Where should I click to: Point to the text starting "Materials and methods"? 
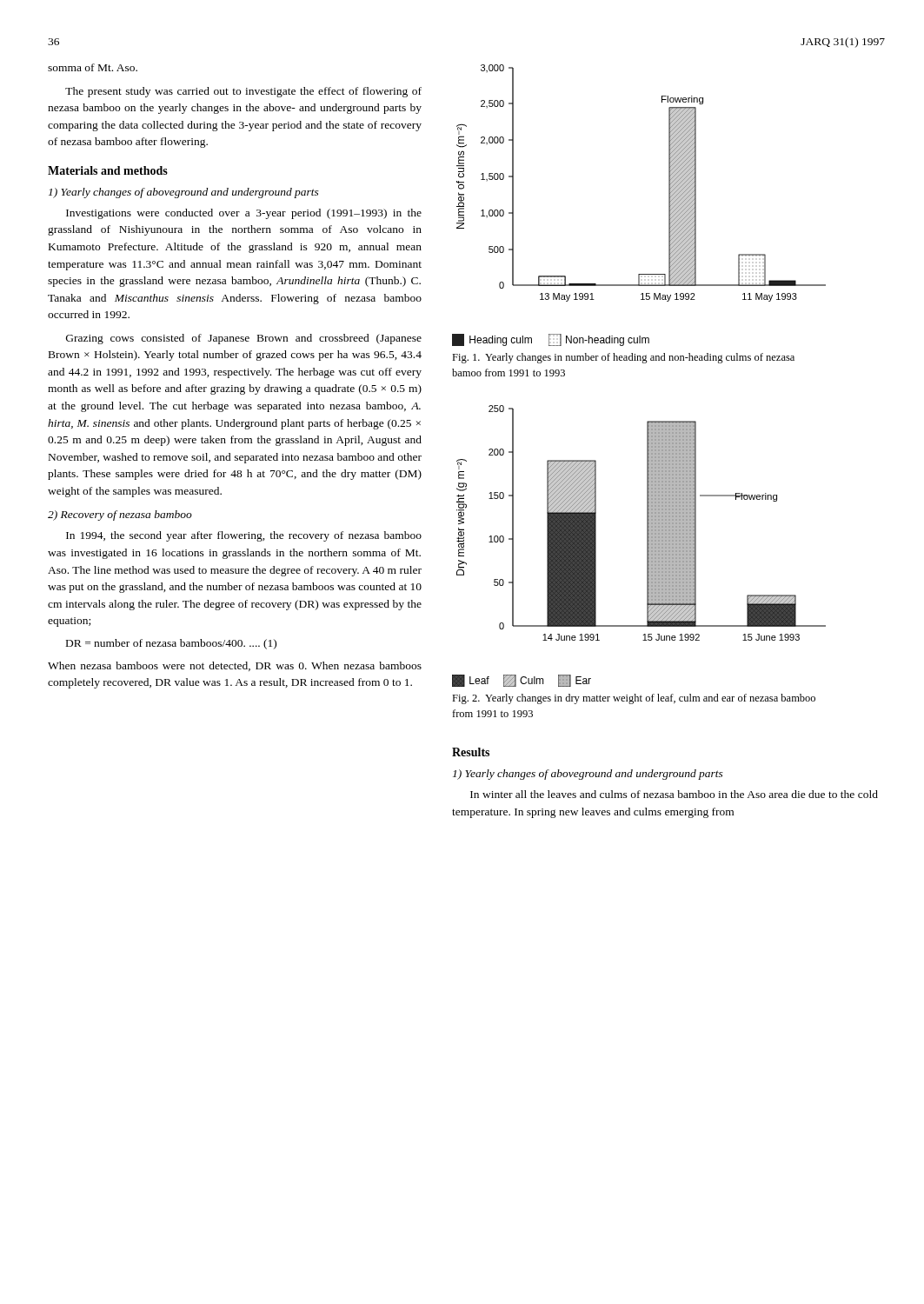click(108, 171)
